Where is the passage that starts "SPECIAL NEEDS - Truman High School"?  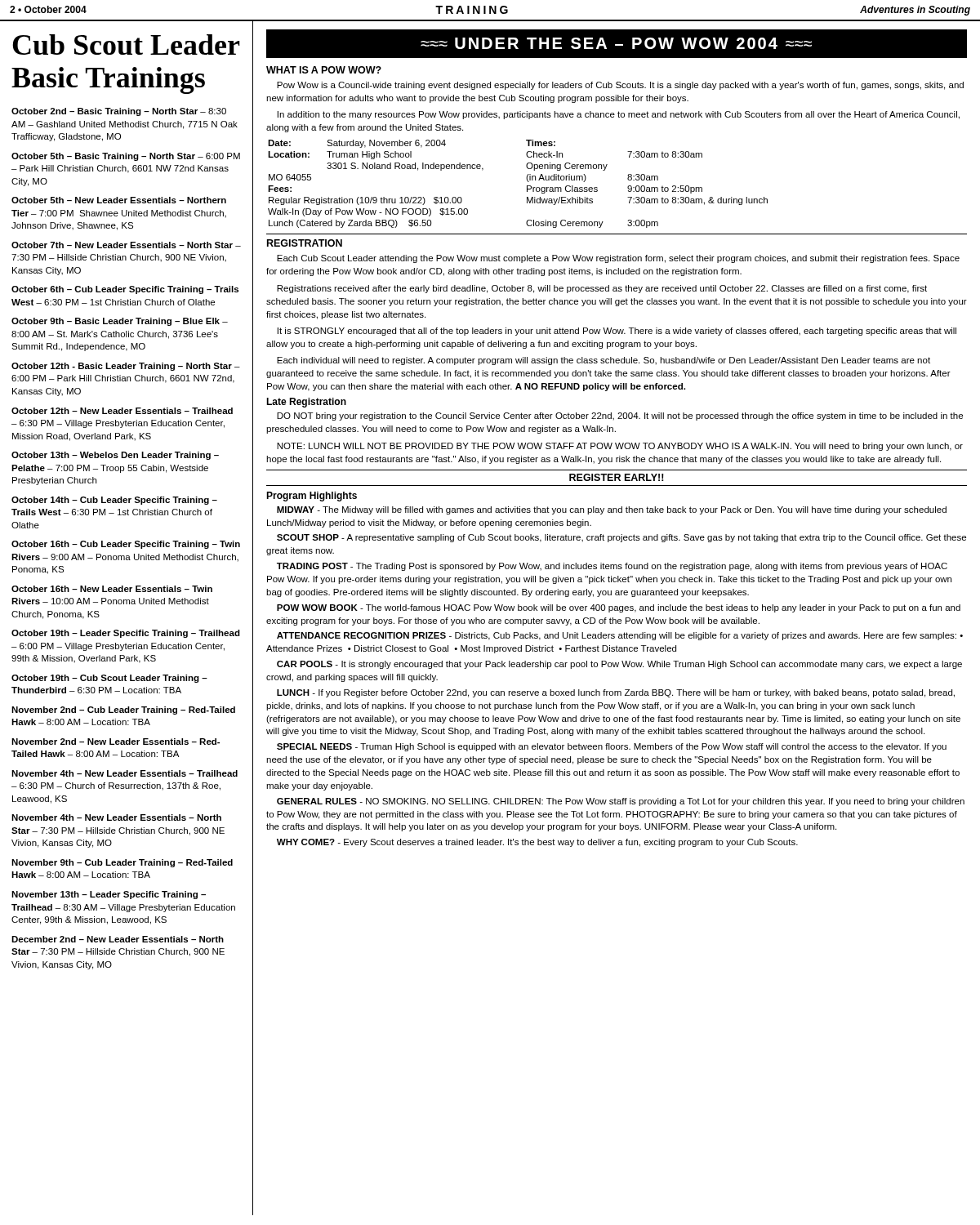pyautogui.click(x=613, y=766)
